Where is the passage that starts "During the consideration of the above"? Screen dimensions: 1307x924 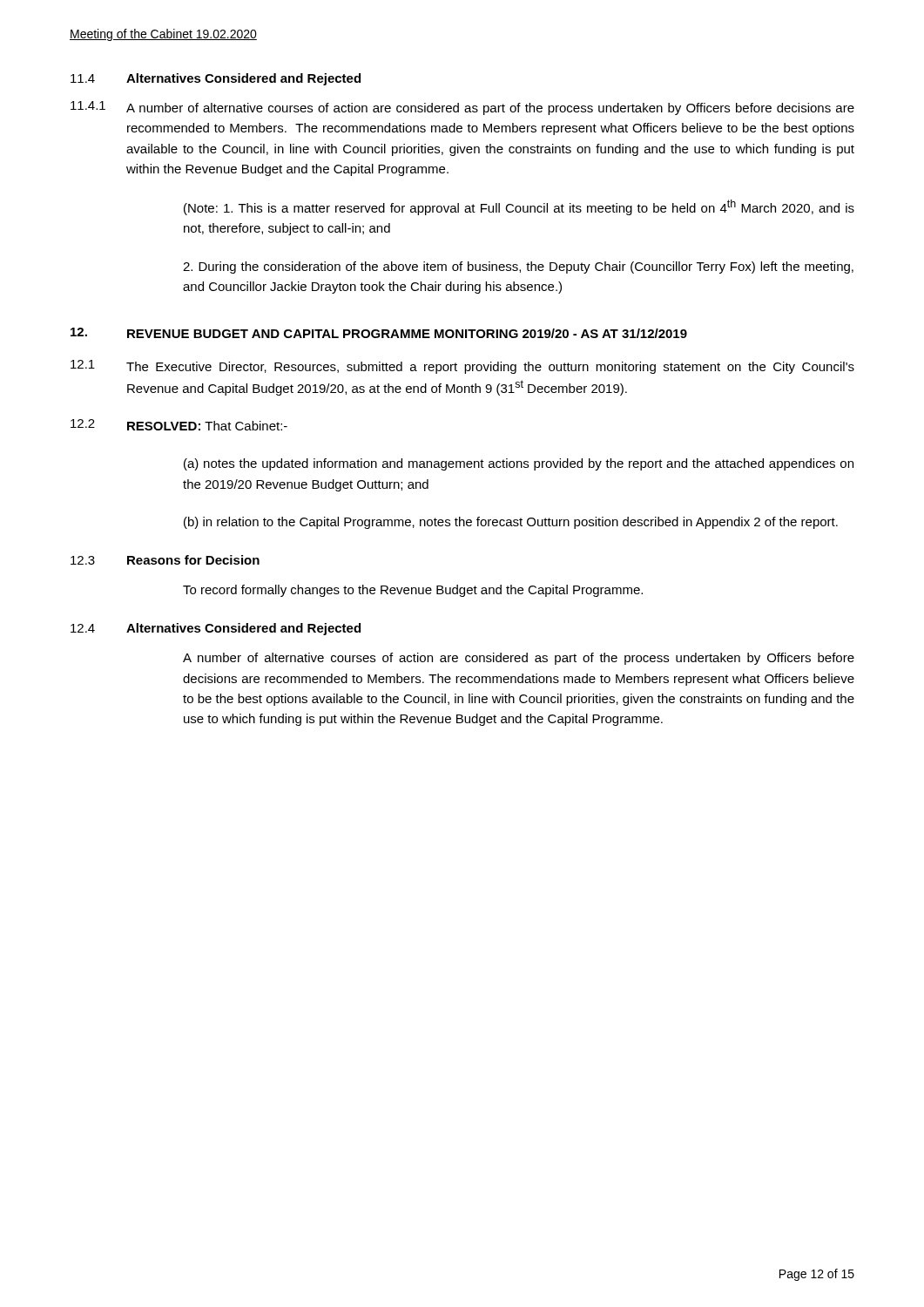click(x=519, y=276)
